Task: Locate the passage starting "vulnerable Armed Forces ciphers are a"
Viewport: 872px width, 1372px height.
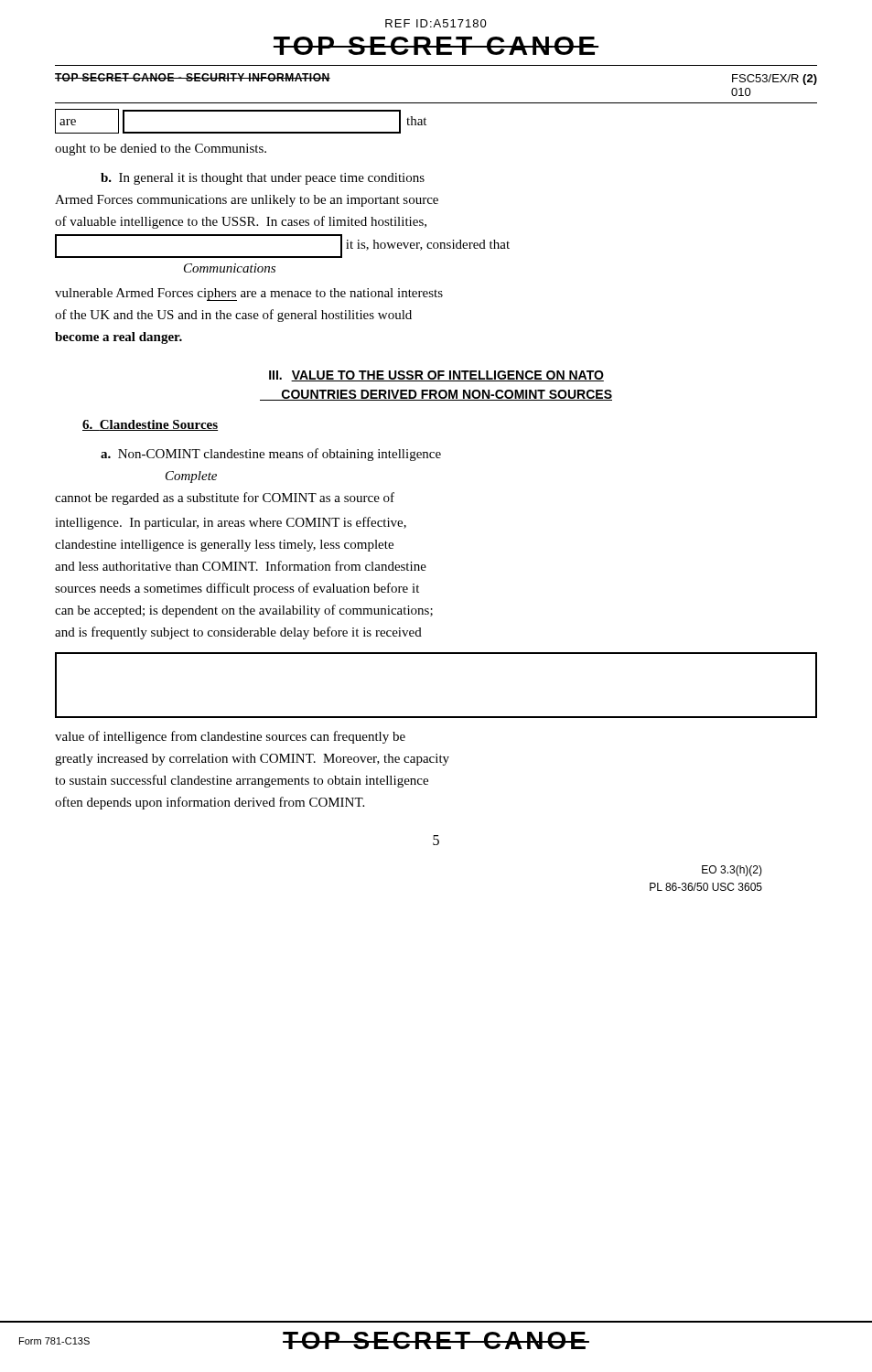Action: pos(249,314)
